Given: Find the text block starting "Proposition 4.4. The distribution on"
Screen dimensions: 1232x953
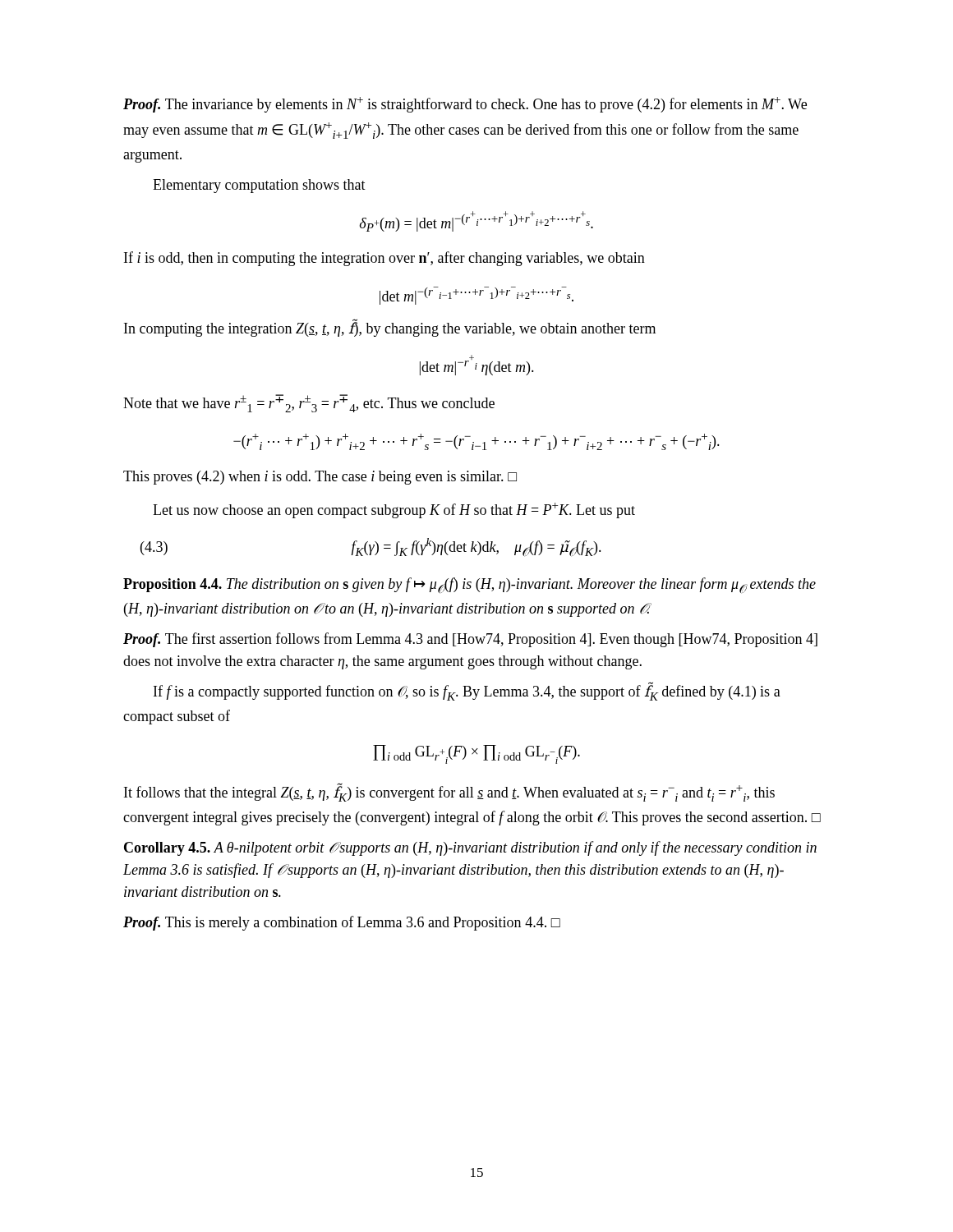Looking at the screenshot, I should click(x=476, y=597).
